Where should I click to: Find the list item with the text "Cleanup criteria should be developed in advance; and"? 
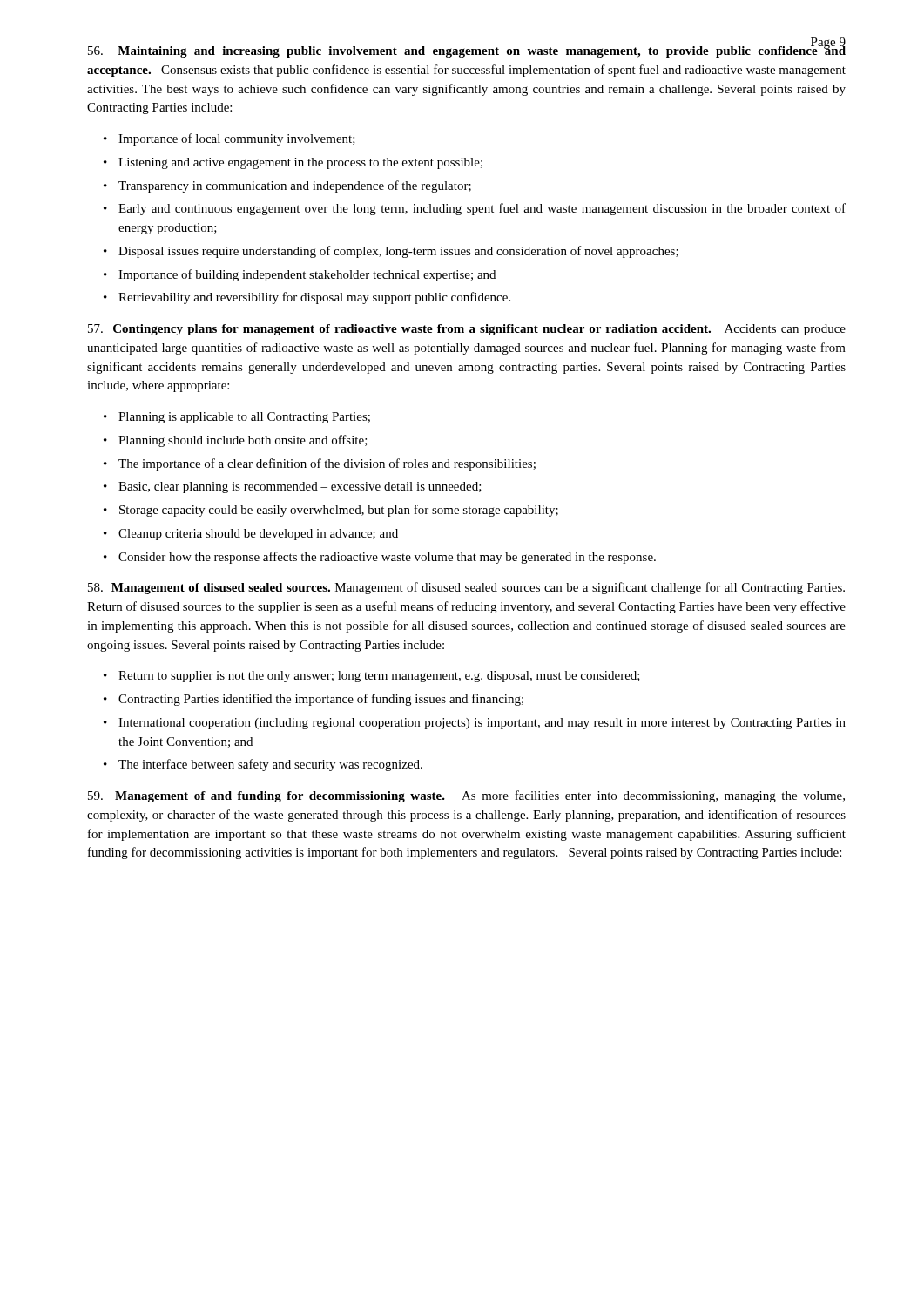pyautogui.click(x=258, y=533)
